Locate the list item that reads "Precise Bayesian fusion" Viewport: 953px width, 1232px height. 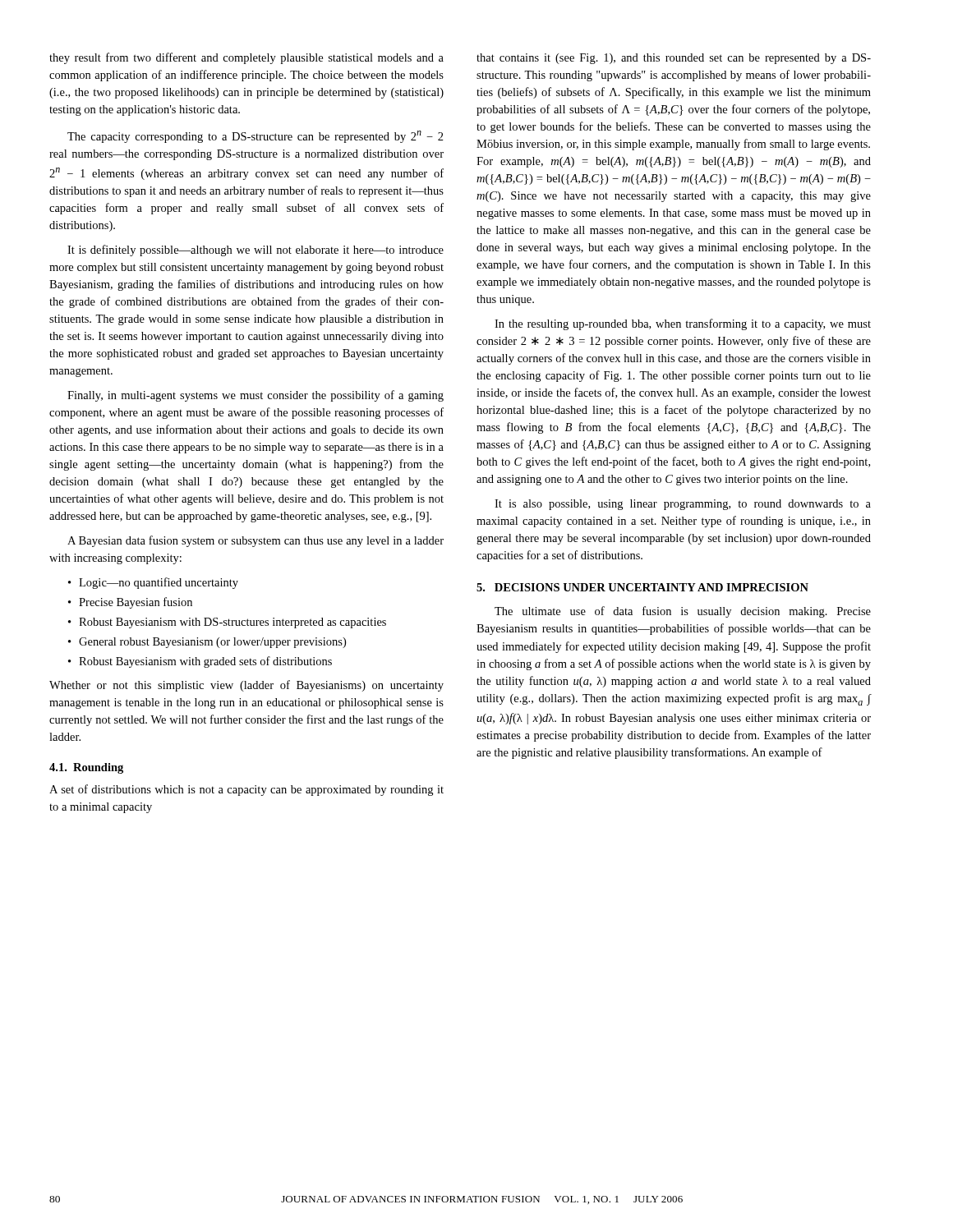(136, 602)
